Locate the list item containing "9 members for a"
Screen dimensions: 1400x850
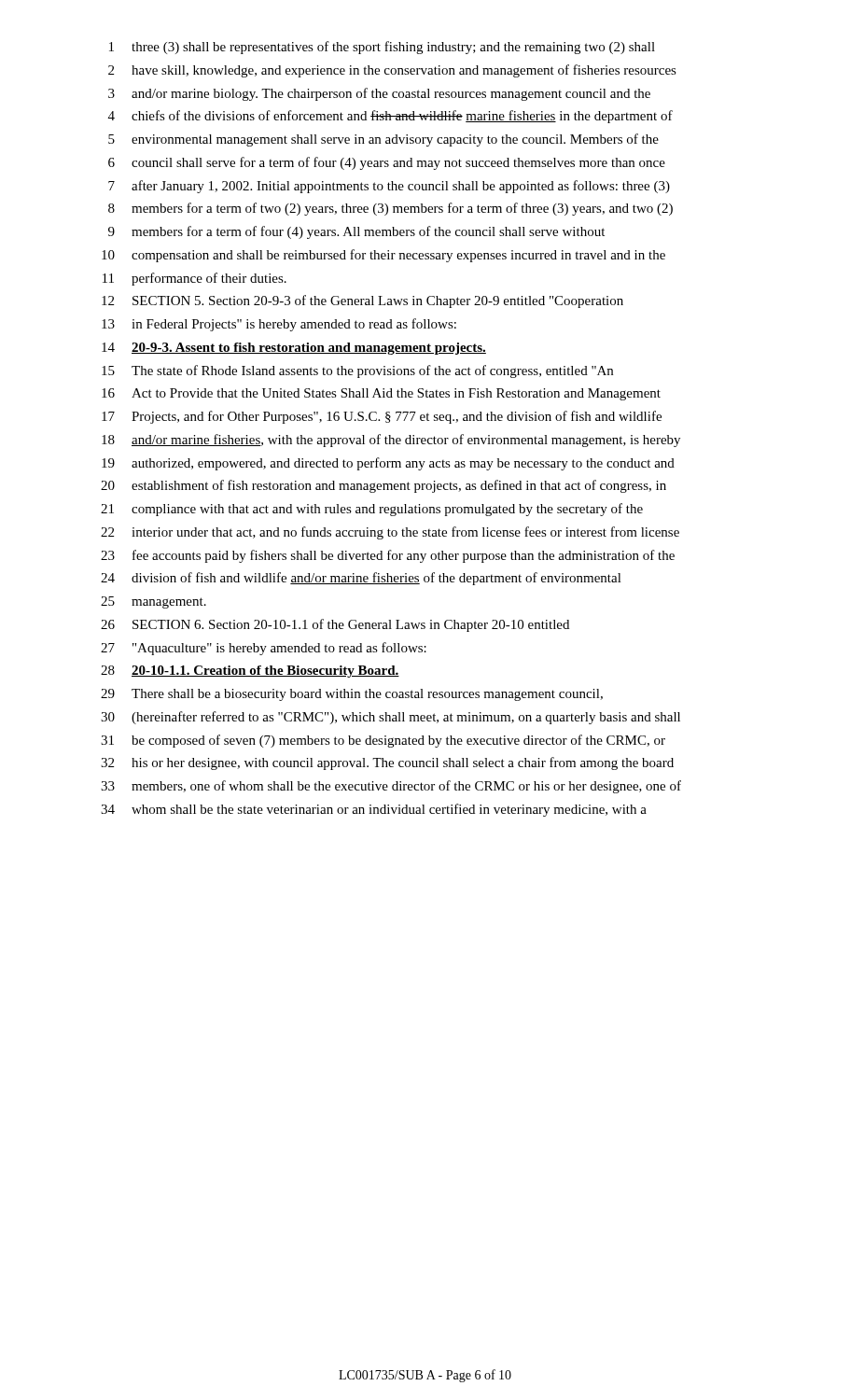pyautogui.click(x=438, y=232)
